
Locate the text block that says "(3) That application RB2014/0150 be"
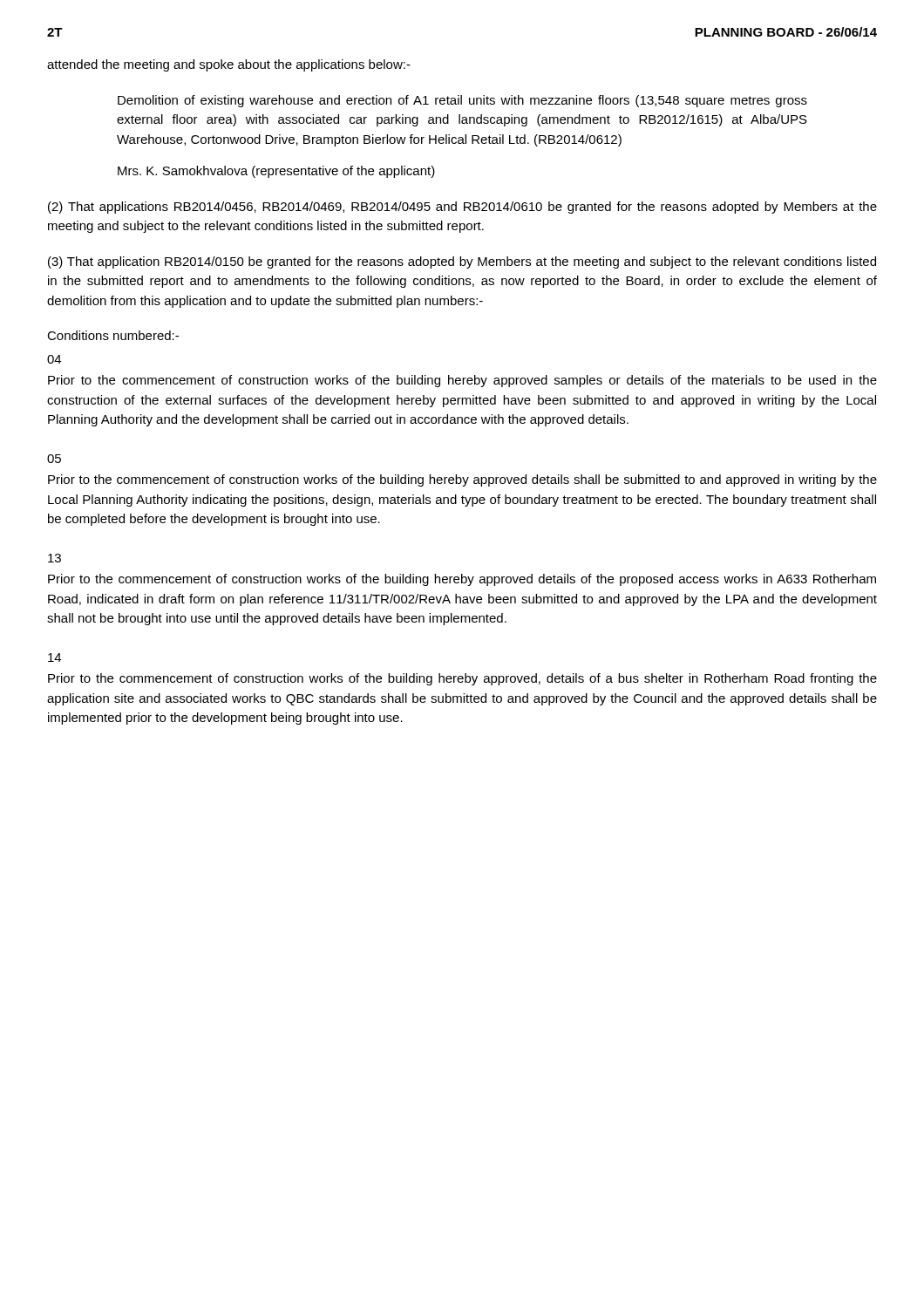462,280
